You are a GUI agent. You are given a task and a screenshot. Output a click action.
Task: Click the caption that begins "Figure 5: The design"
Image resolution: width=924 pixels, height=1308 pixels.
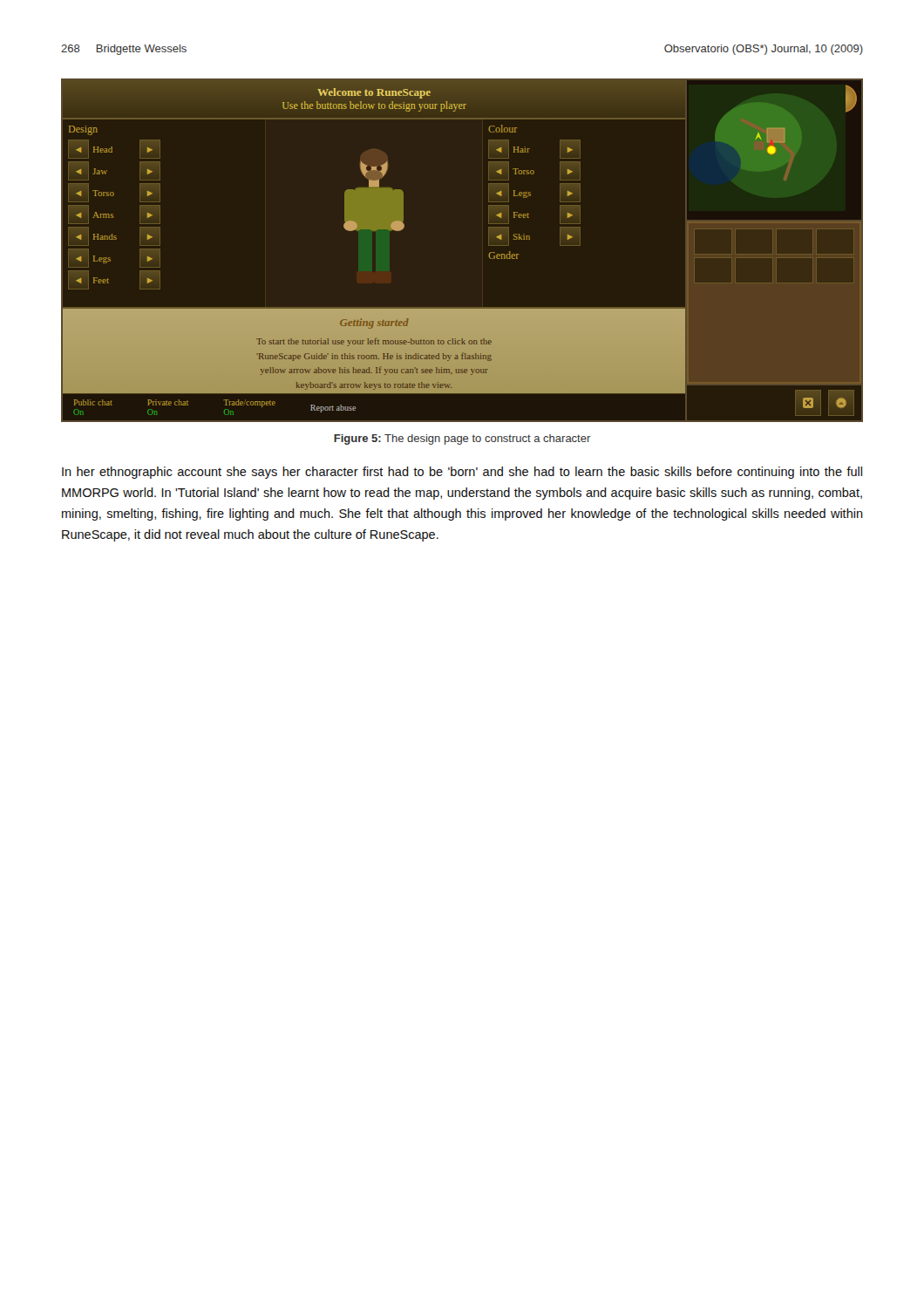click(462, 438)
